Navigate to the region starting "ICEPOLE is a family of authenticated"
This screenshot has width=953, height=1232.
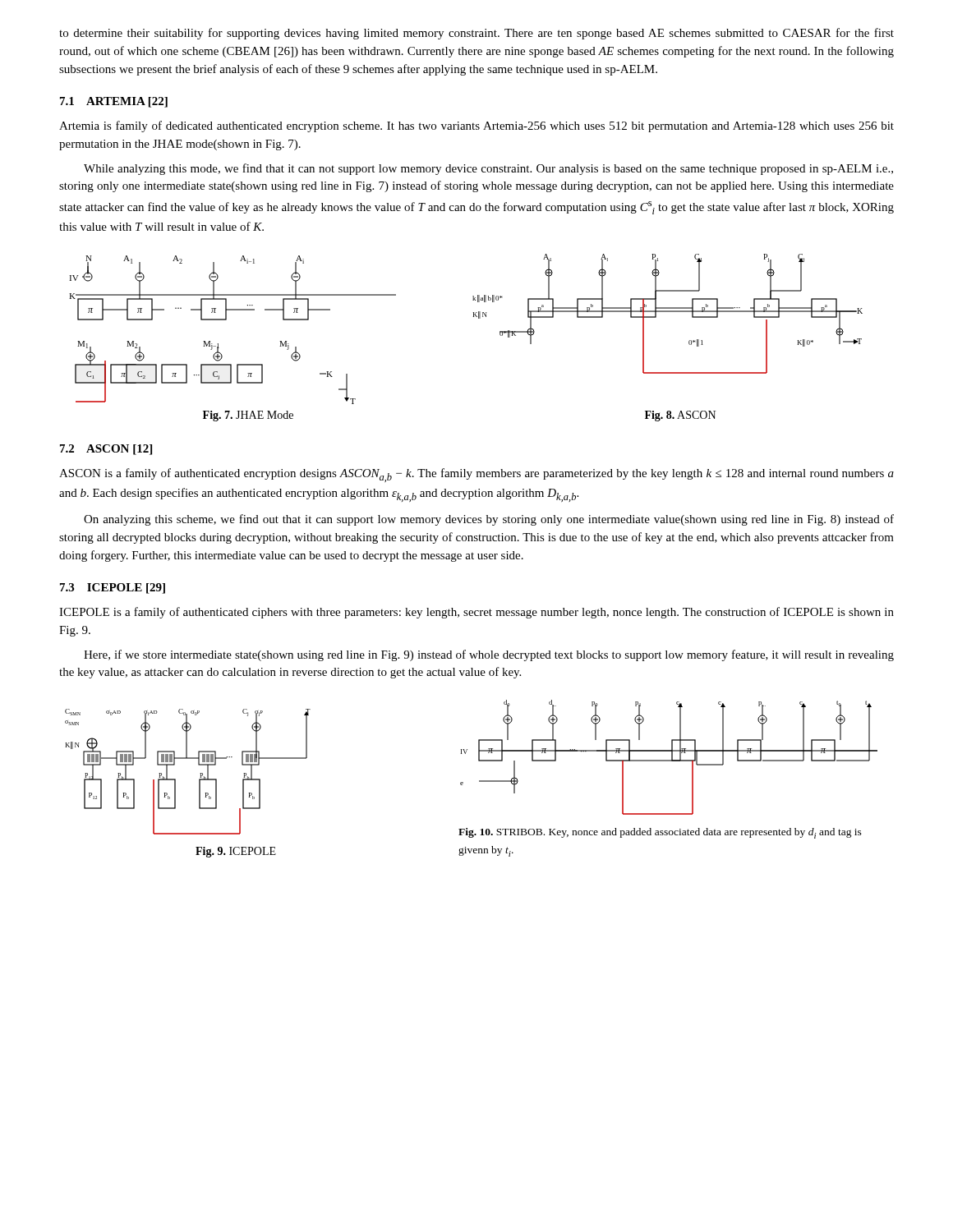(476, 643)
